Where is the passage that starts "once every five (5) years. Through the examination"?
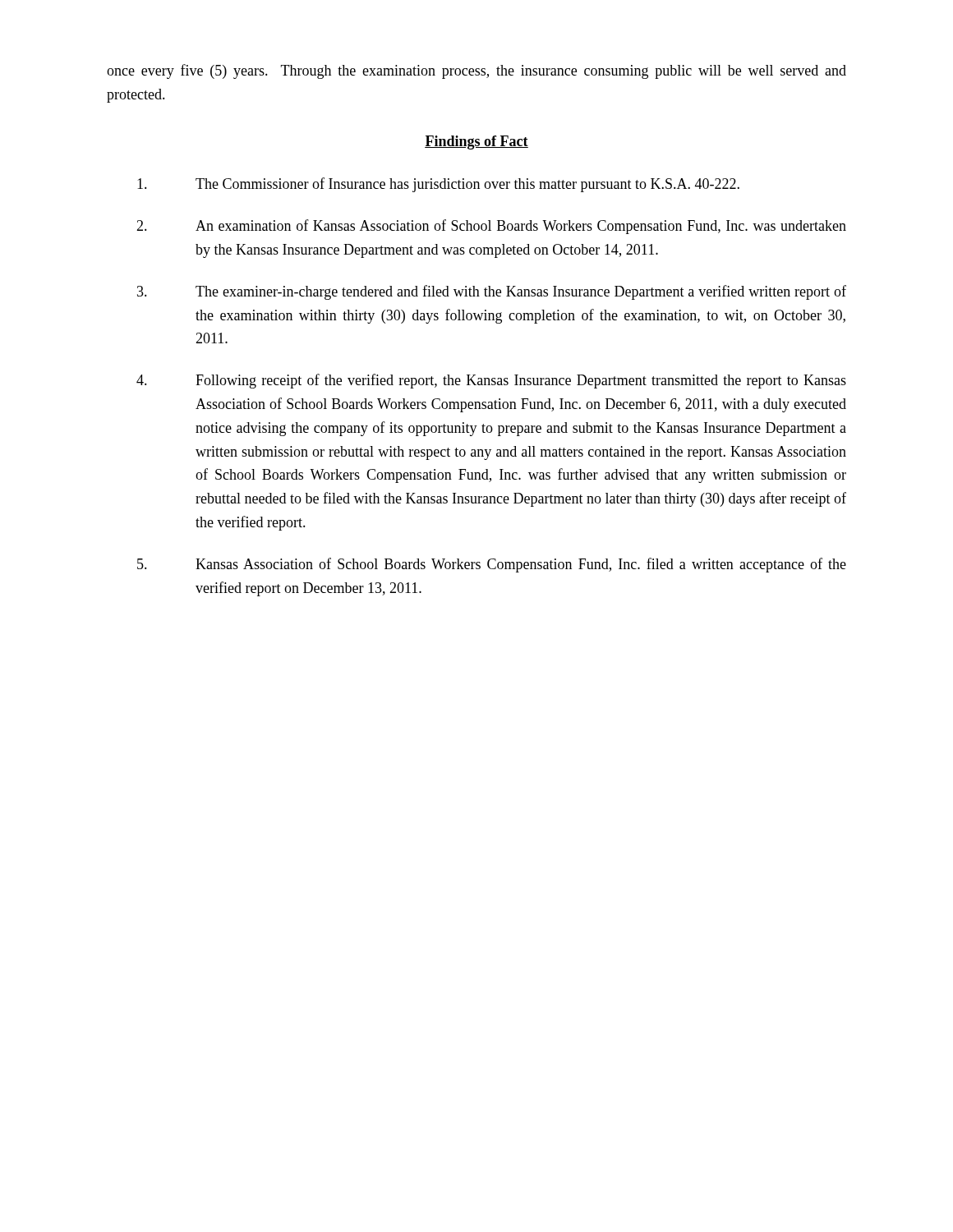This screenshot has width=953, height=1232. pos(476,82)
